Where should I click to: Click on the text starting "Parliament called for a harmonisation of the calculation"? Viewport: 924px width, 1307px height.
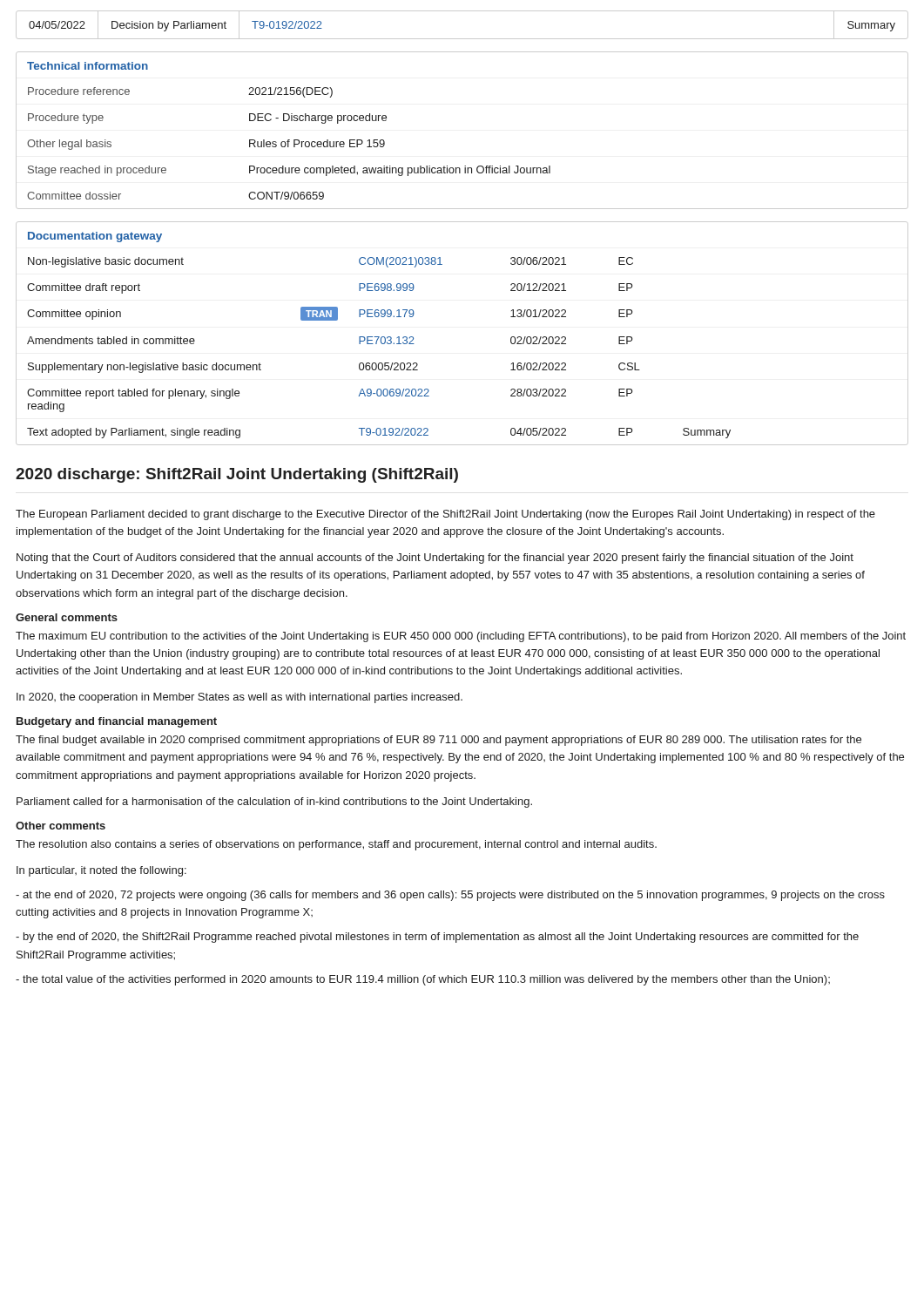pos(274,801)
